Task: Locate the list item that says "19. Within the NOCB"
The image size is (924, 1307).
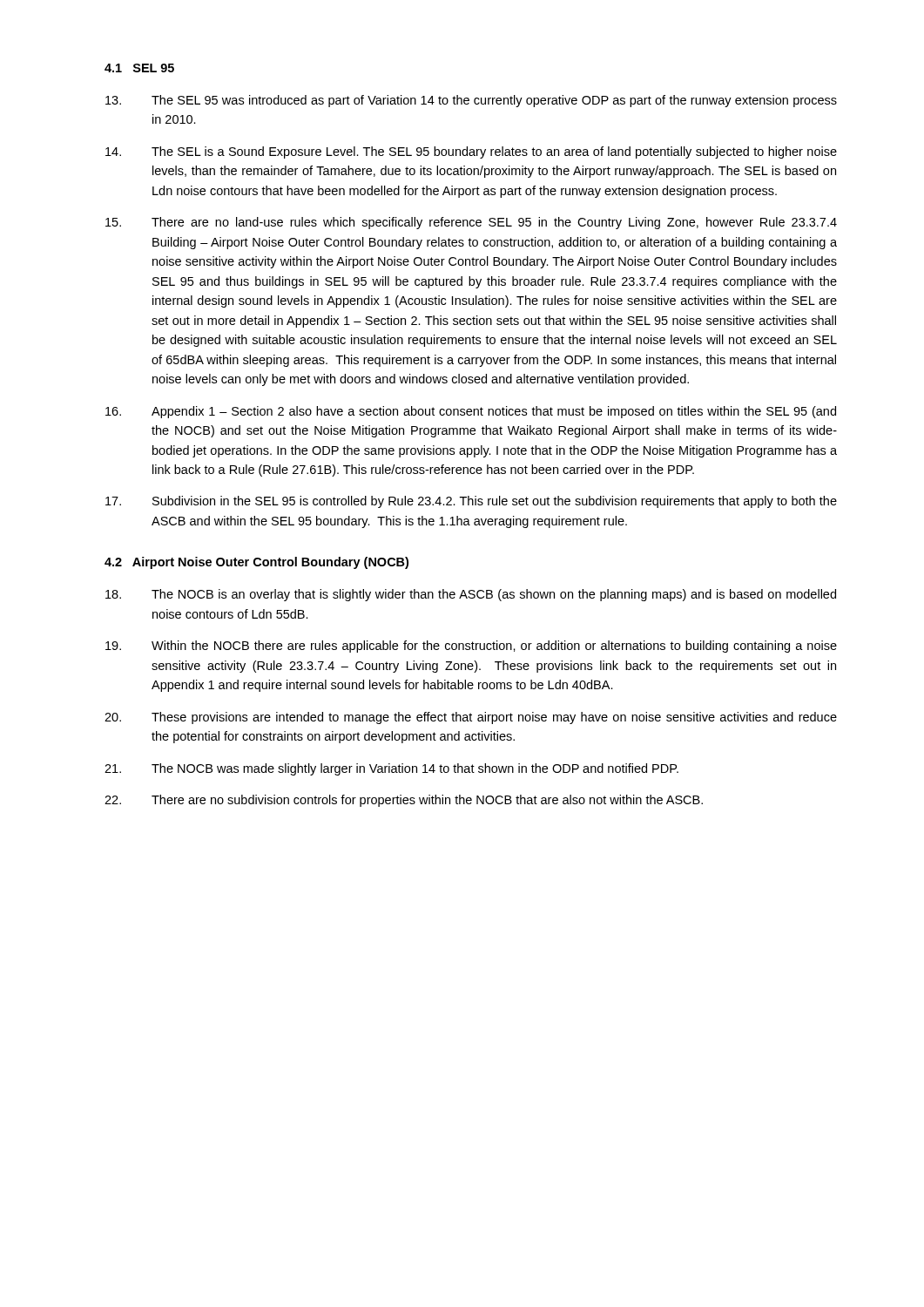Action: click(471, 666)
